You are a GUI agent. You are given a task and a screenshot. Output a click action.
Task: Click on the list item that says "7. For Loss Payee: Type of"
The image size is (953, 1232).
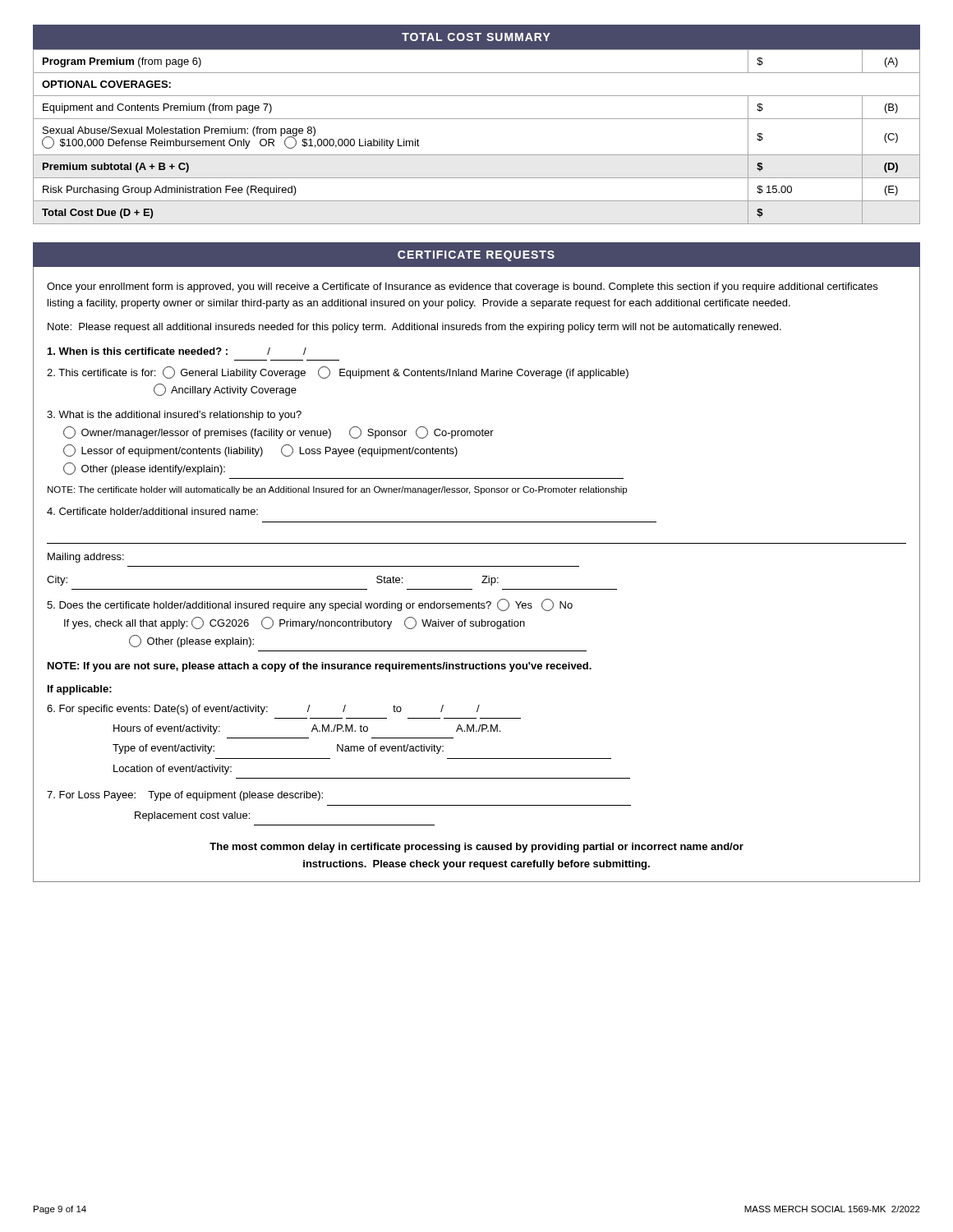click(339, 803)
